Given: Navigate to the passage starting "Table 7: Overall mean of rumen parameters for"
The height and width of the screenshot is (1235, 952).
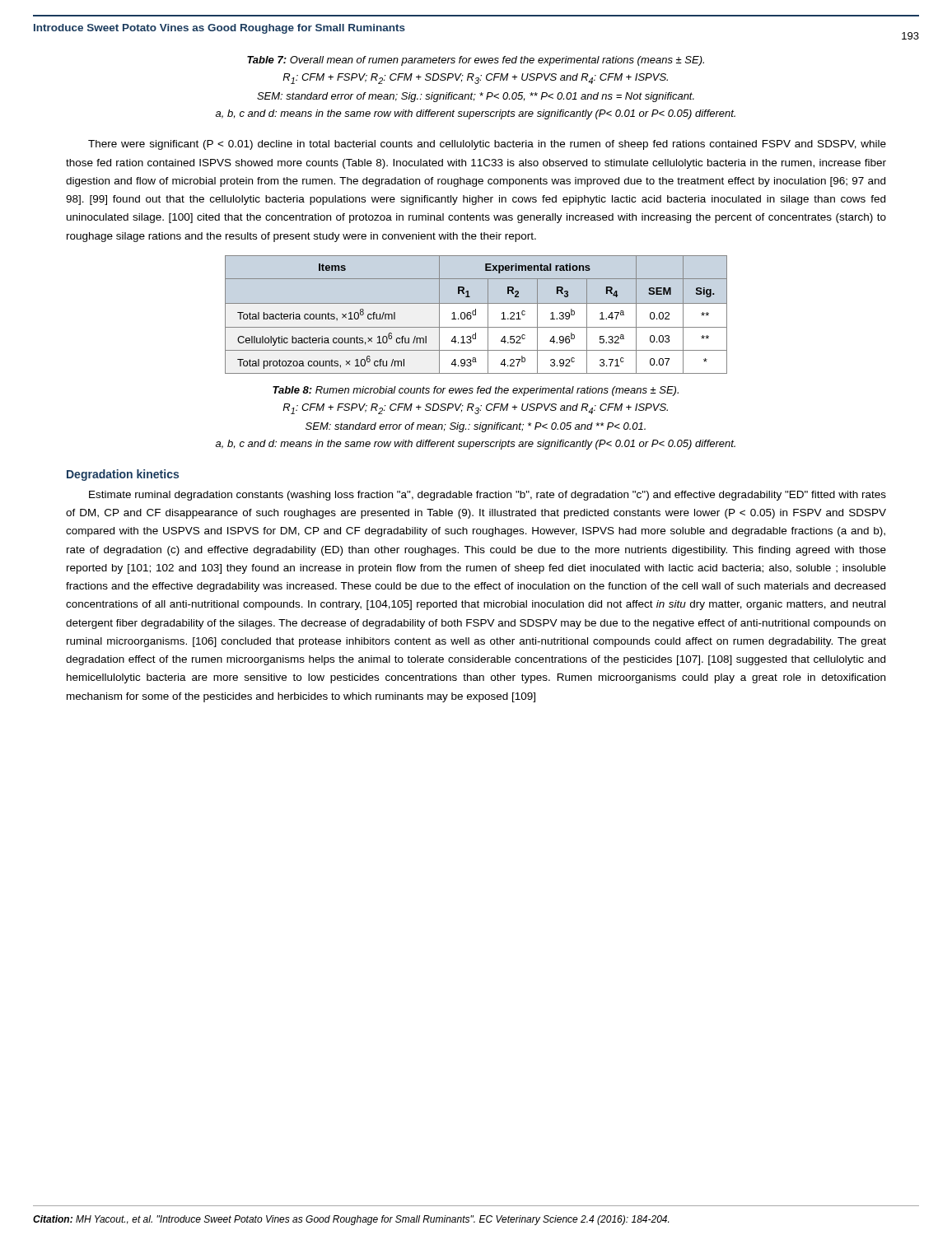Looking at the screenshot, I should click(x=476, y=86).
